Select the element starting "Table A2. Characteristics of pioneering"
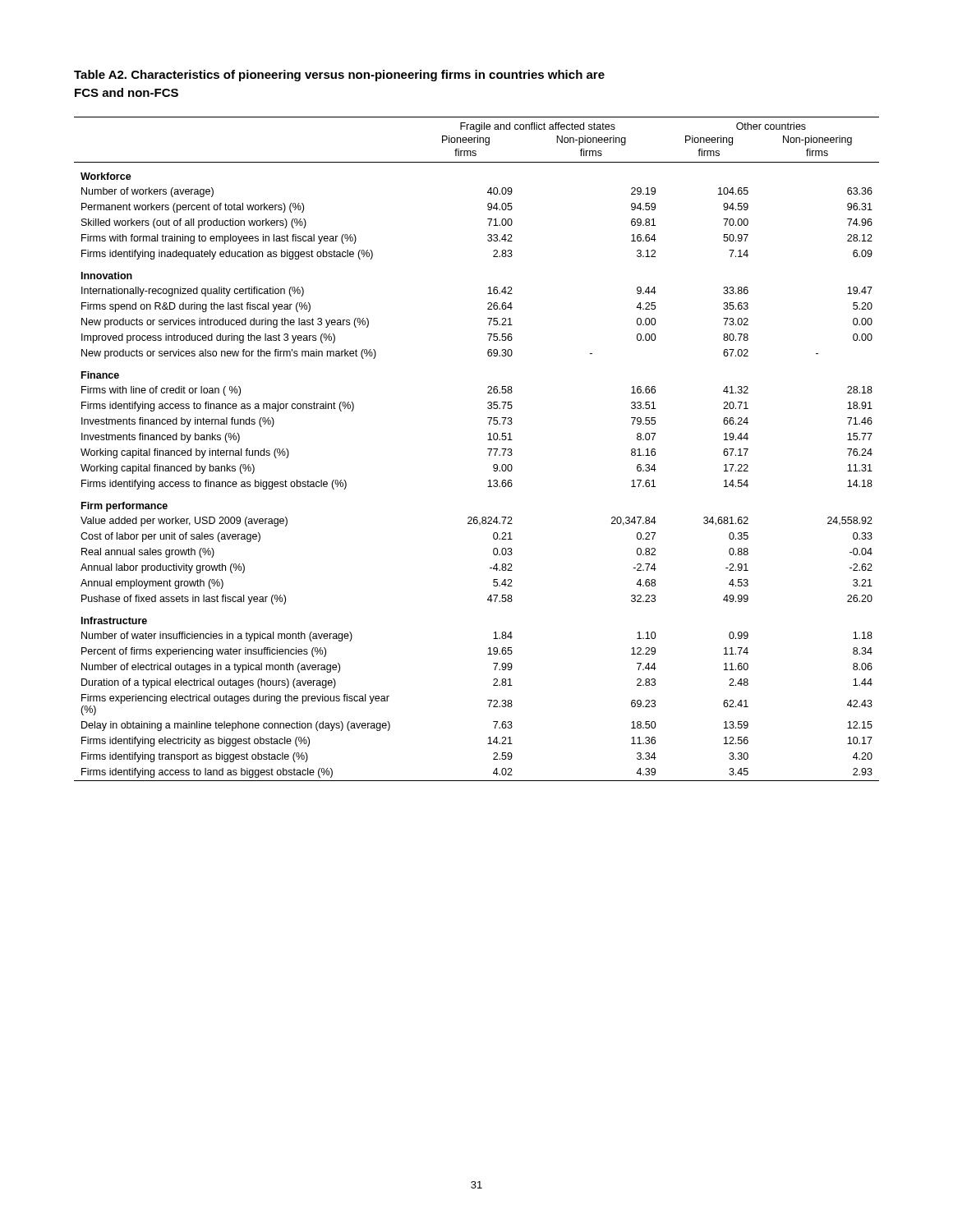This screenshot has height=1232, width=953. pyautogui.click(x=476, y=84)
